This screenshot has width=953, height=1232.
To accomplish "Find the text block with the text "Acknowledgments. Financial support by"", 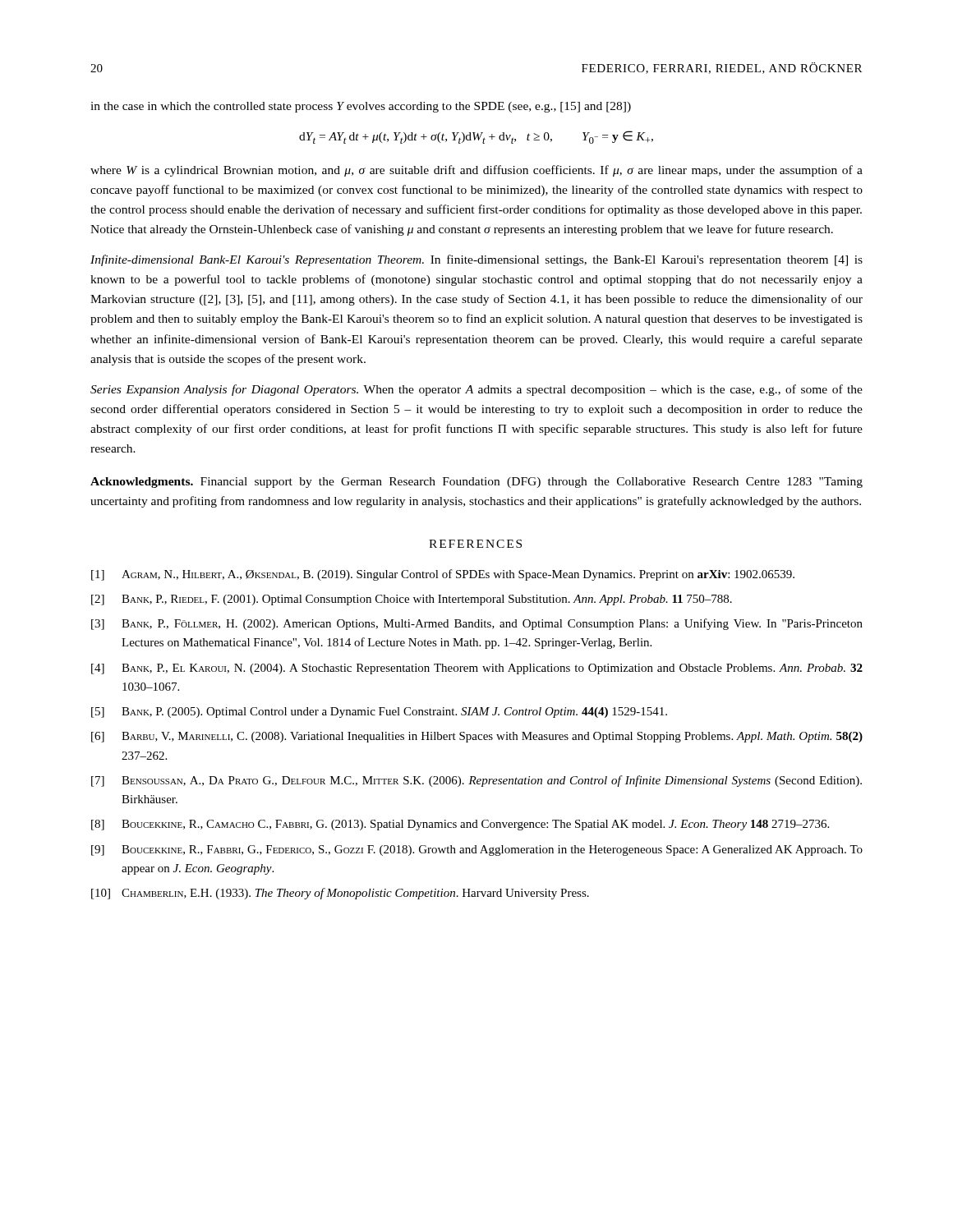I will 476,491.
